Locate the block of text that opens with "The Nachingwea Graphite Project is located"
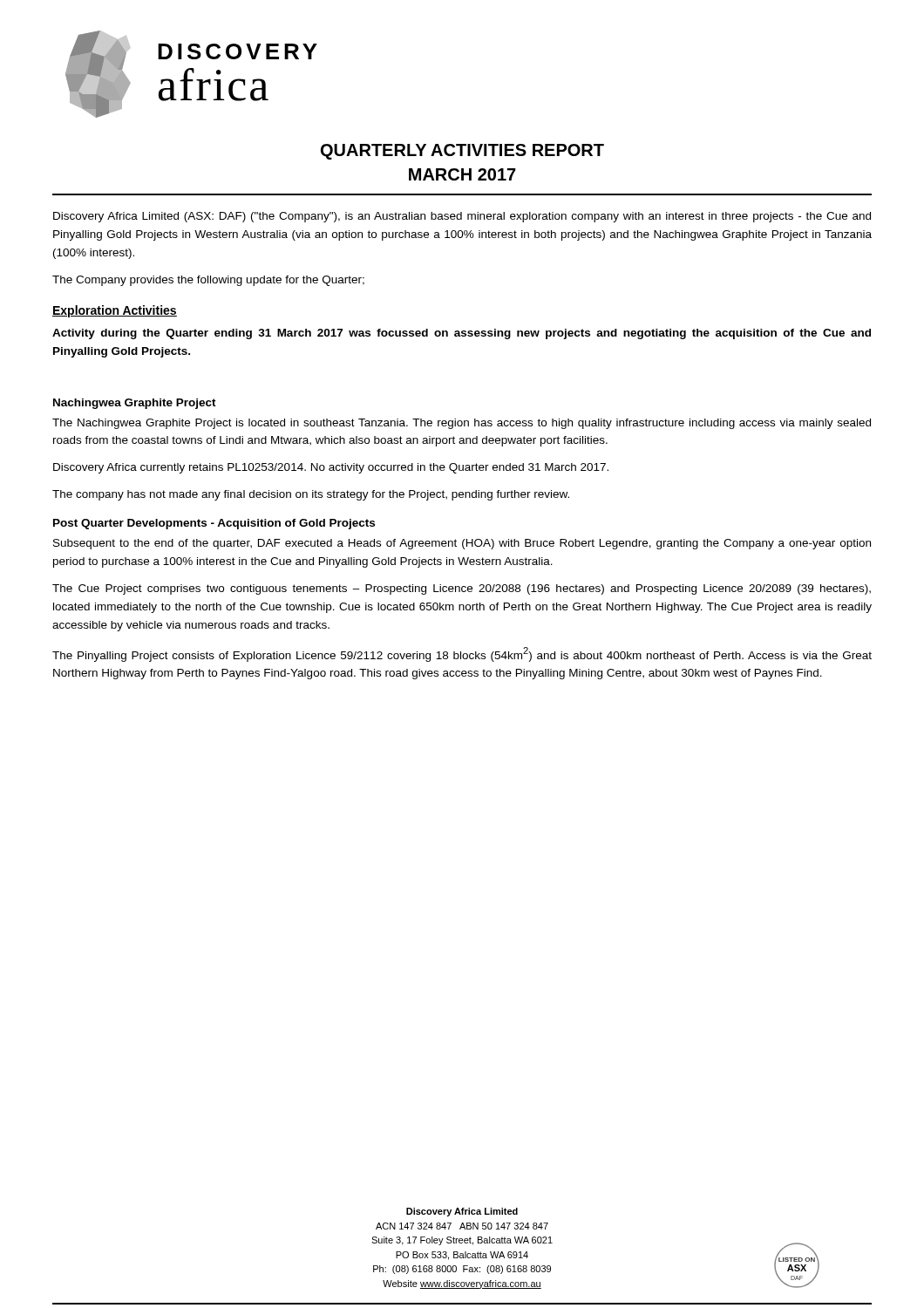Viewport: 924px width, 1308px height. [462, 431]
